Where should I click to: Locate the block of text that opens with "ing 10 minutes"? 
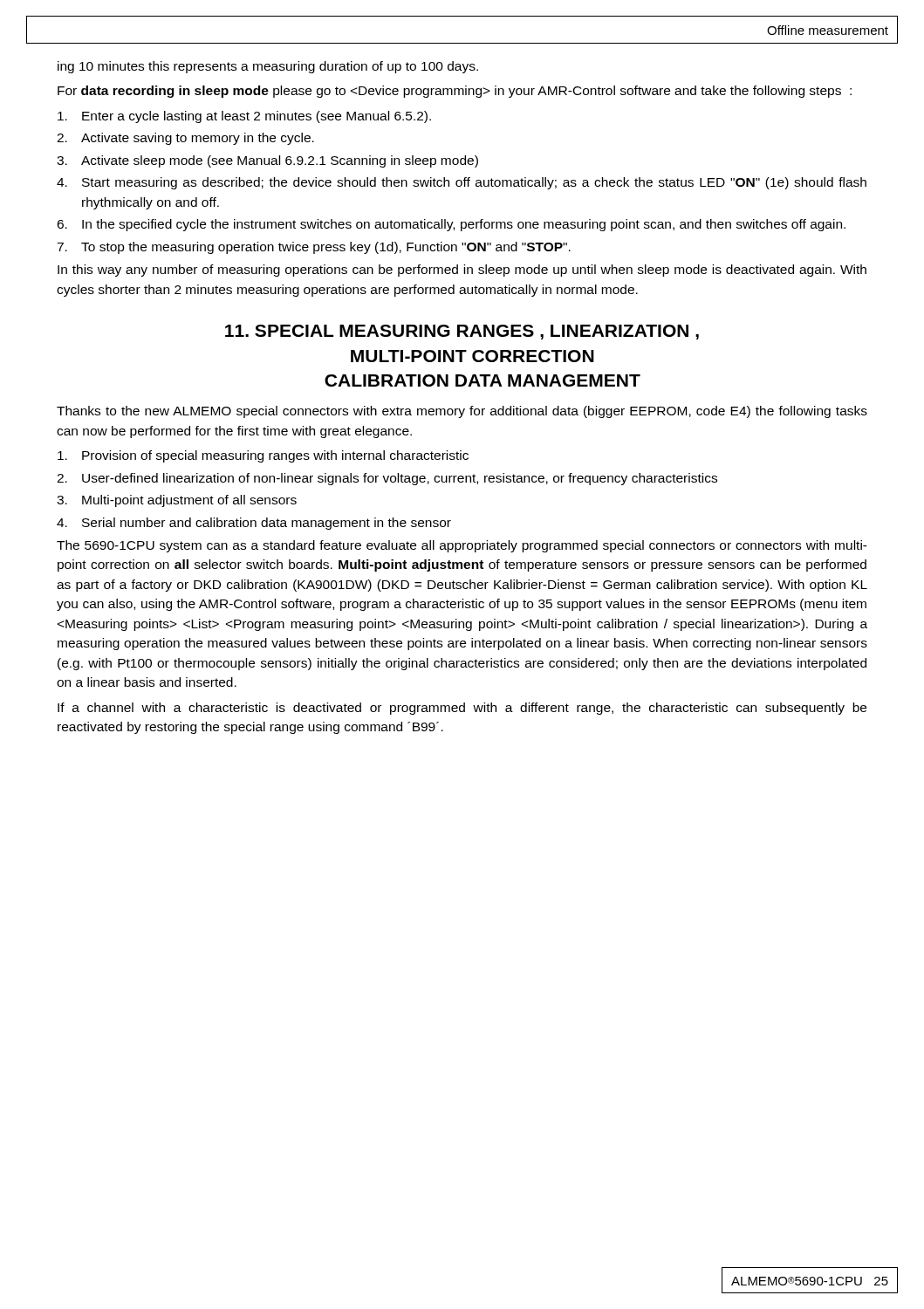coord(462,66)
